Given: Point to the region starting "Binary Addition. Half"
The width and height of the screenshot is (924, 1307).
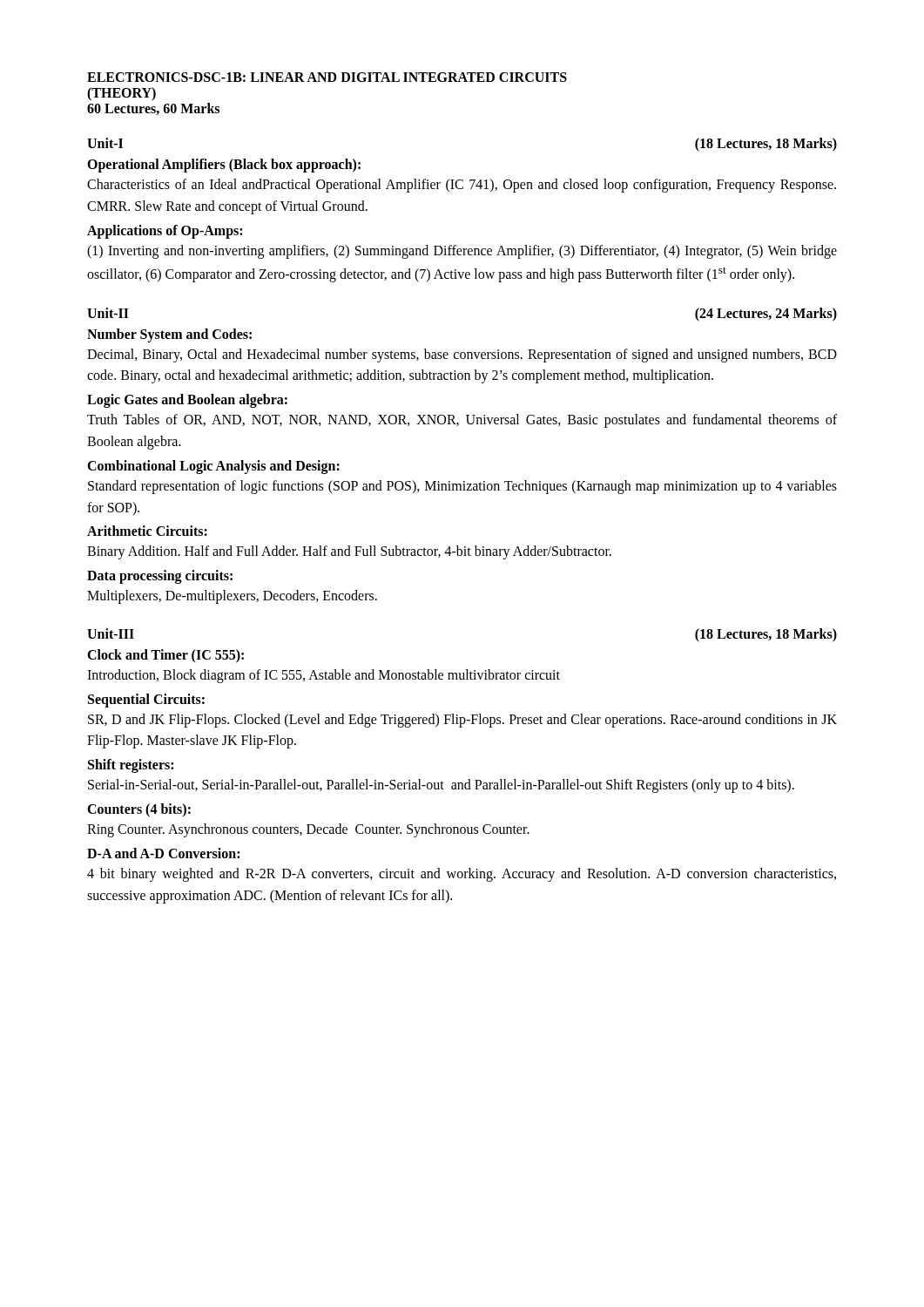Looking at the screenshot, I should [x=462, y=552].
